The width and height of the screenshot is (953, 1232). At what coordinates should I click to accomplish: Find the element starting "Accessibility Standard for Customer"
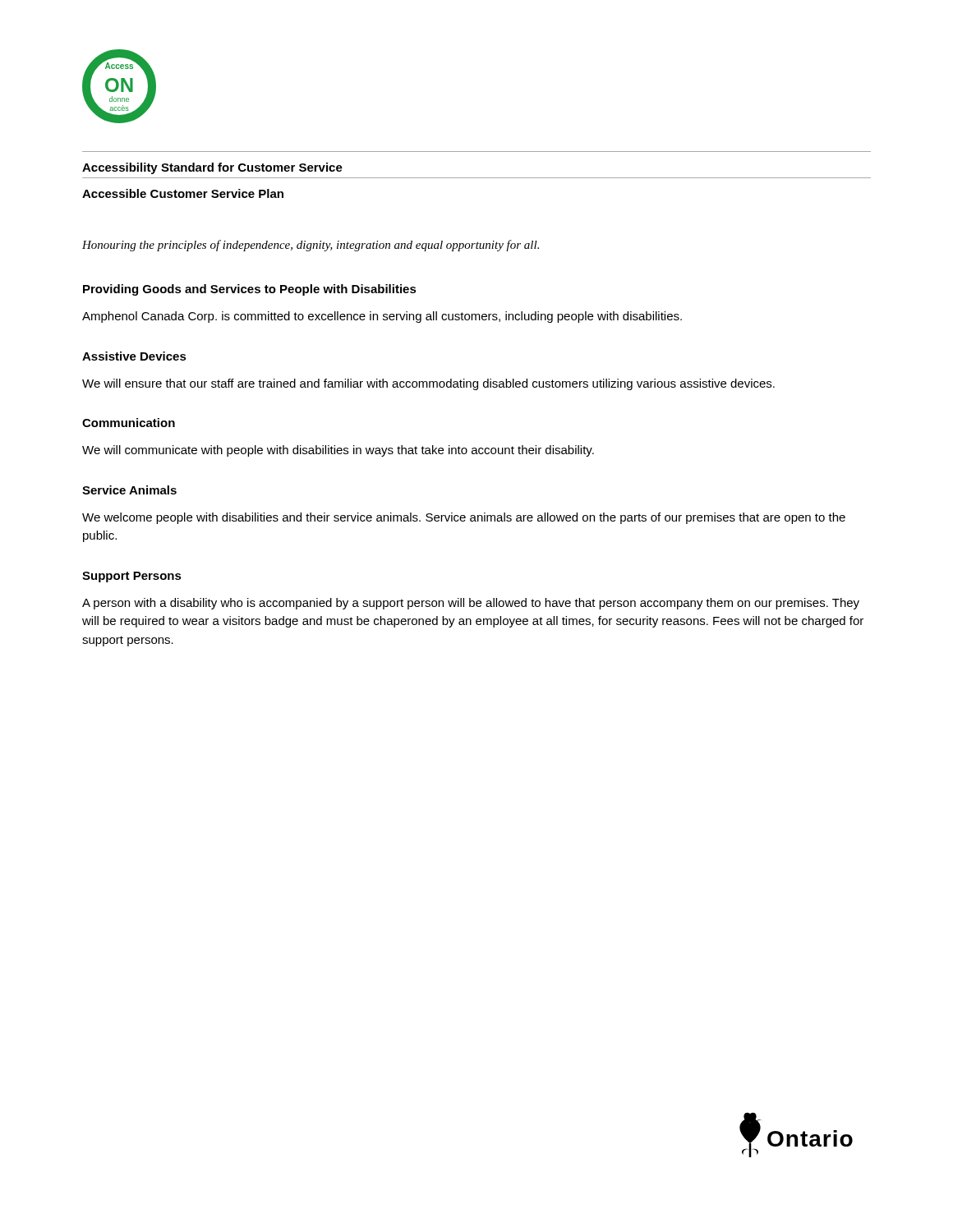212,167
